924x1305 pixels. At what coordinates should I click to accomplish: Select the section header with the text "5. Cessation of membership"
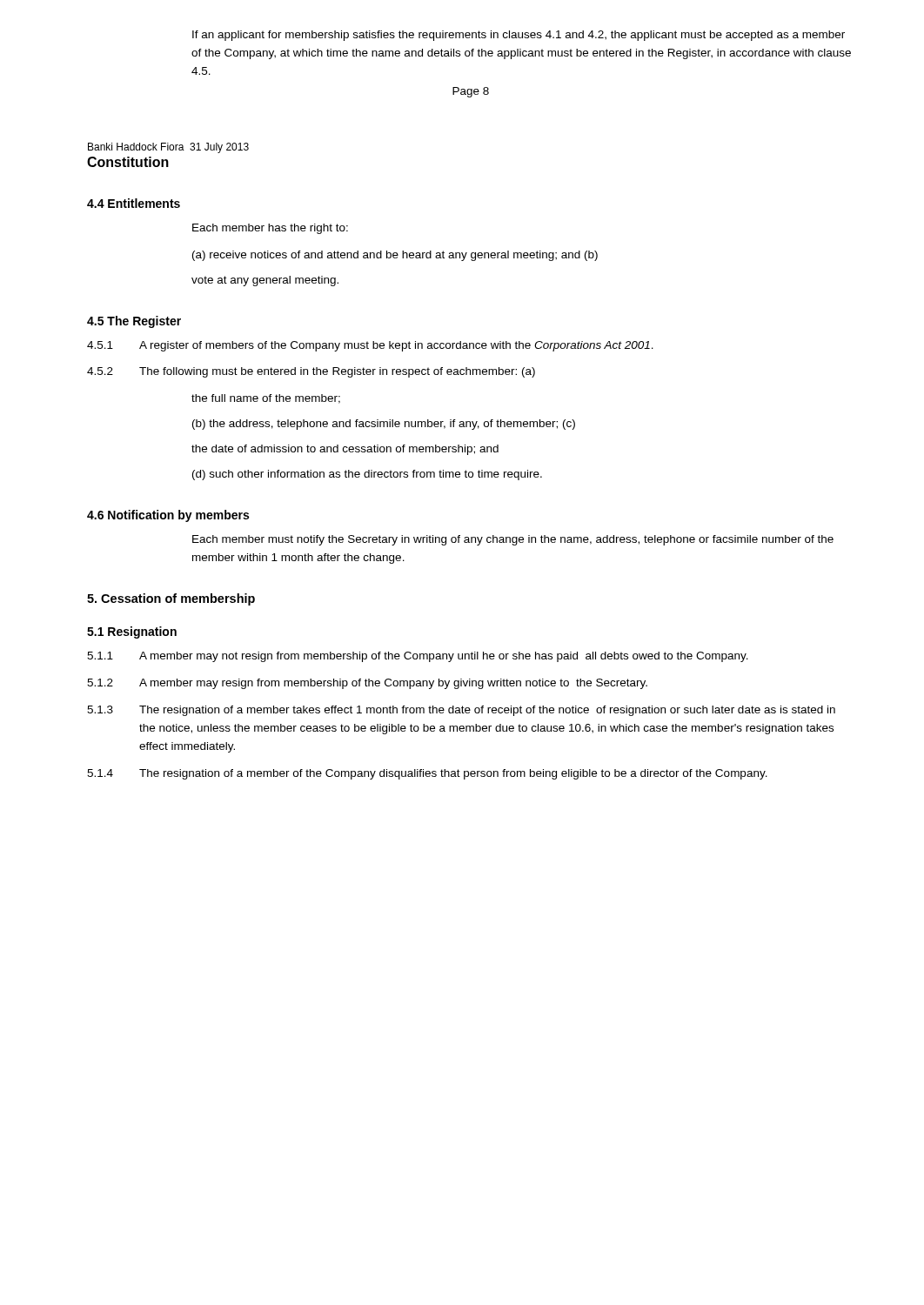pos(171,598)
